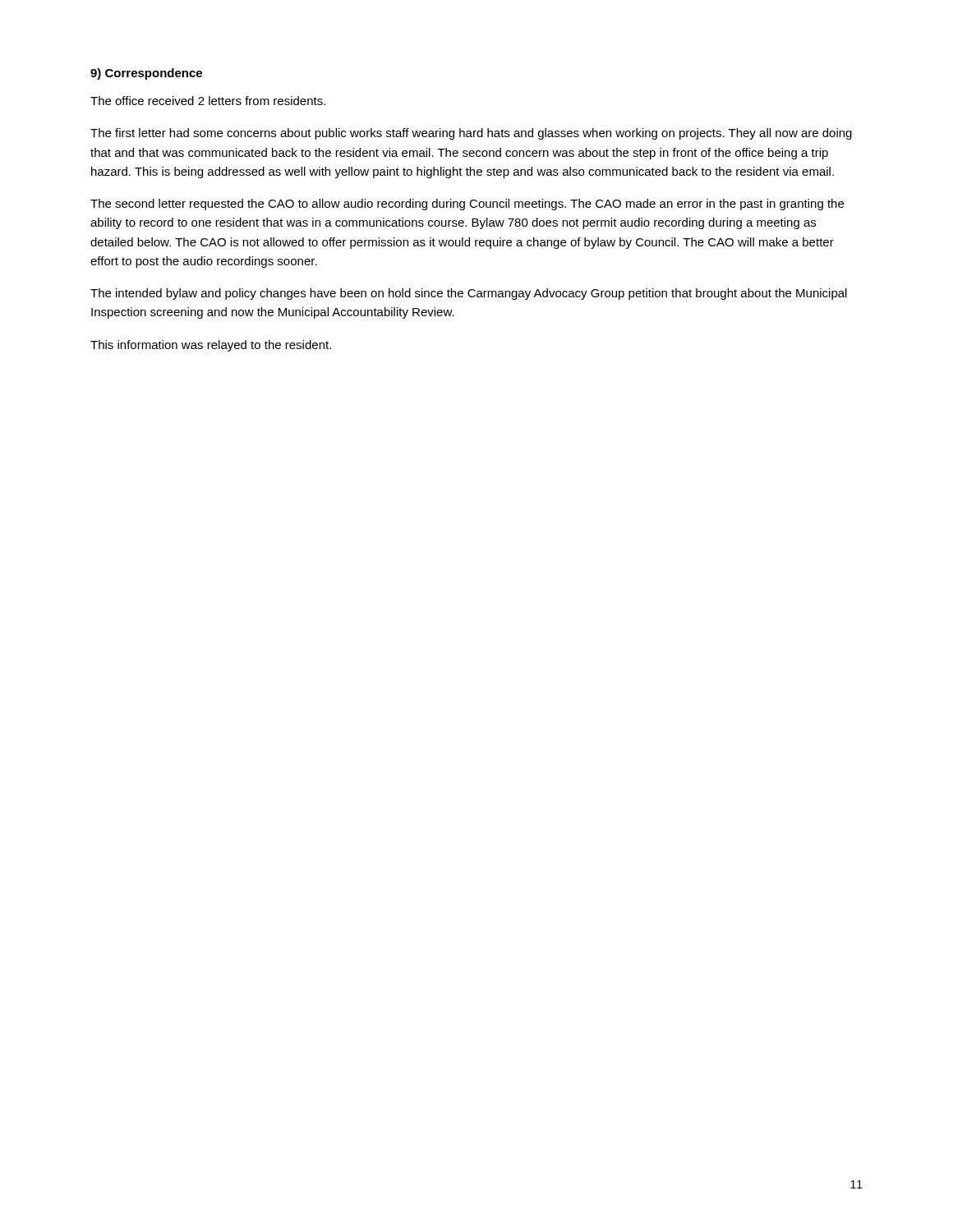This screenshot has height=1232, width=953.
Task: Where does it say "This information was relayed to the resident."?
Action: [x=211, y=344]
